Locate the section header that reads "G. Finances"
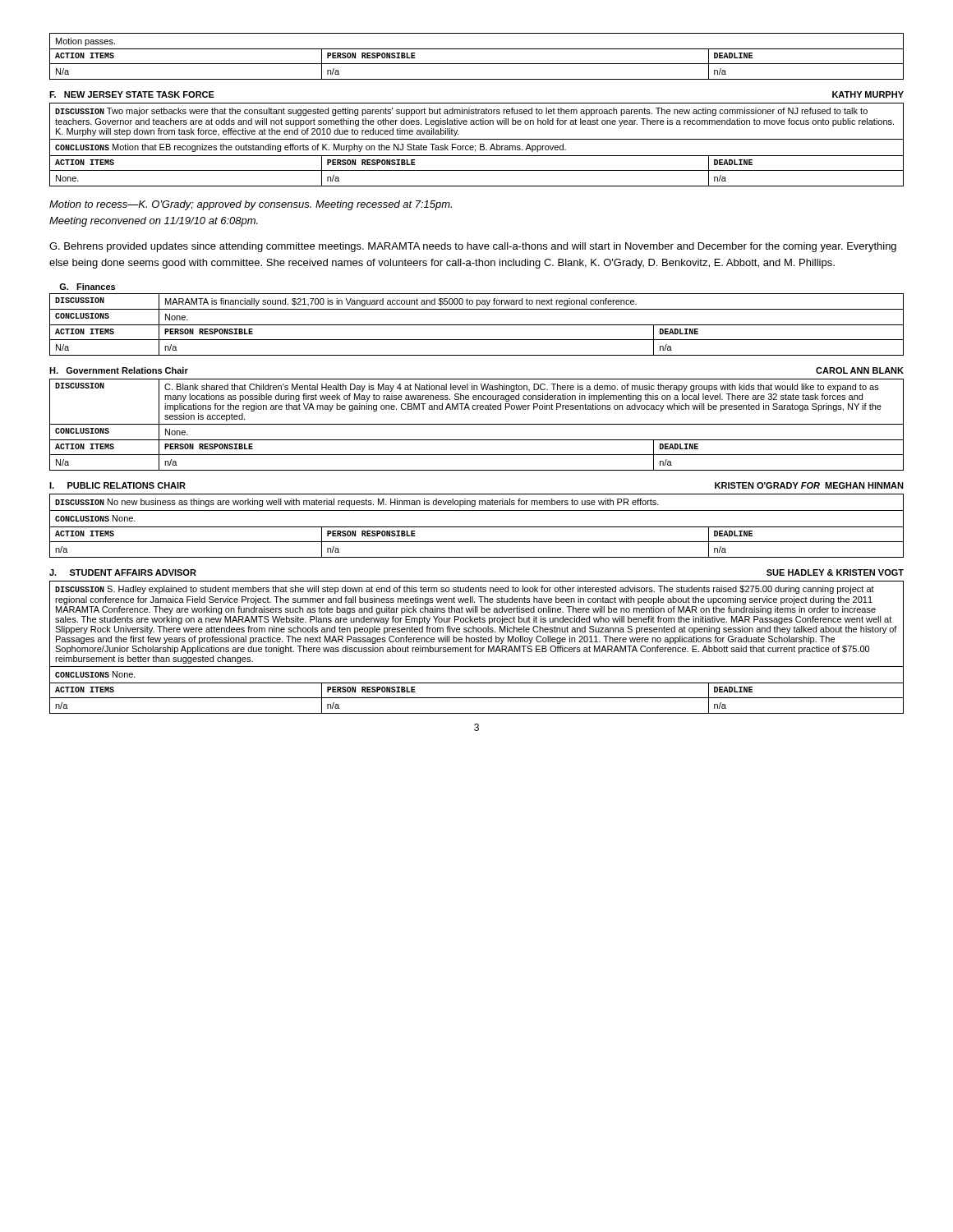 (82, 287)
